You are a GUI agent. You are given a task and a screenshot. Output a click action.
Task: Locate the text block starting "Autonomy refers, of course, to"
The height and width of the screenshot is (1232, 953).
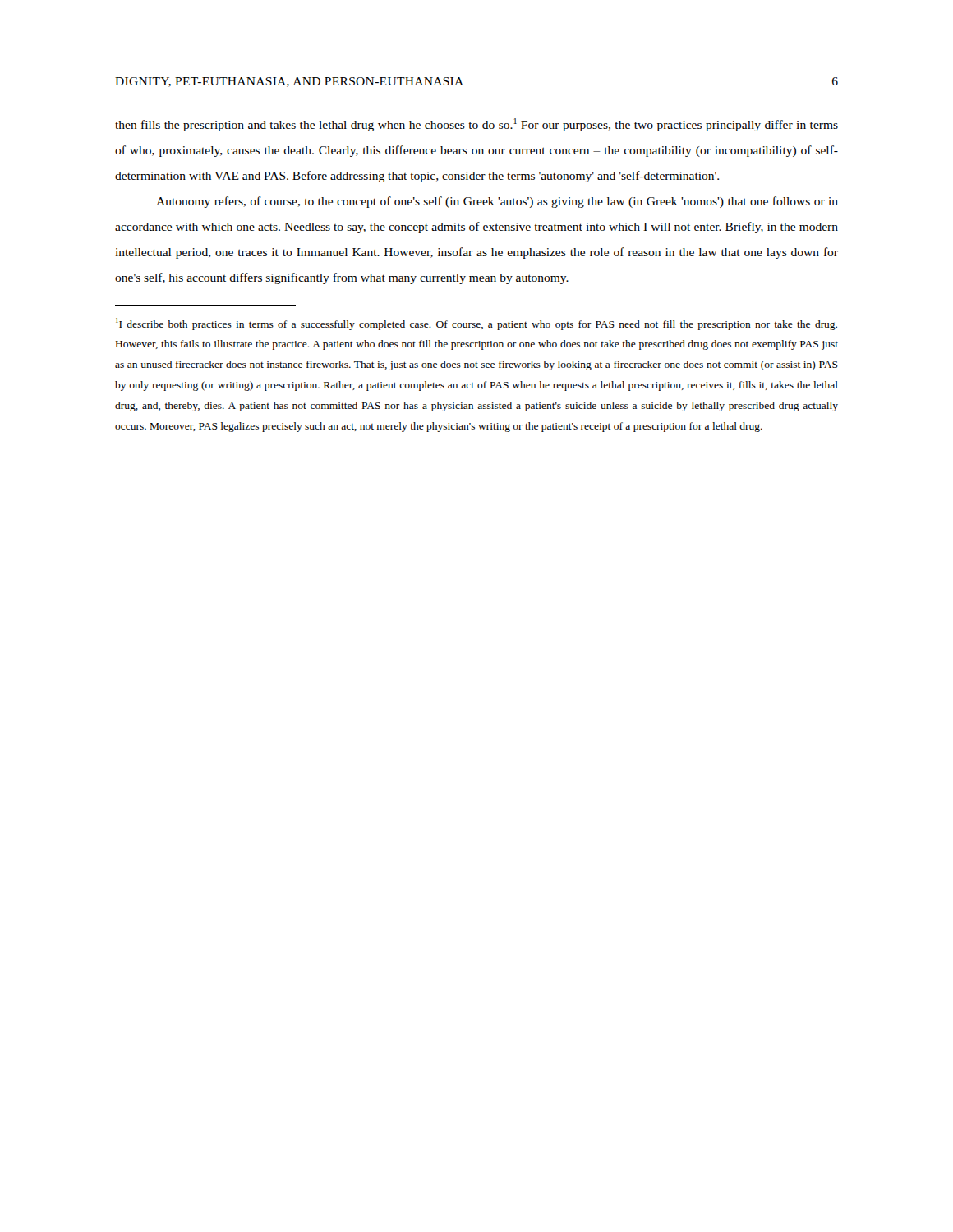476,239
